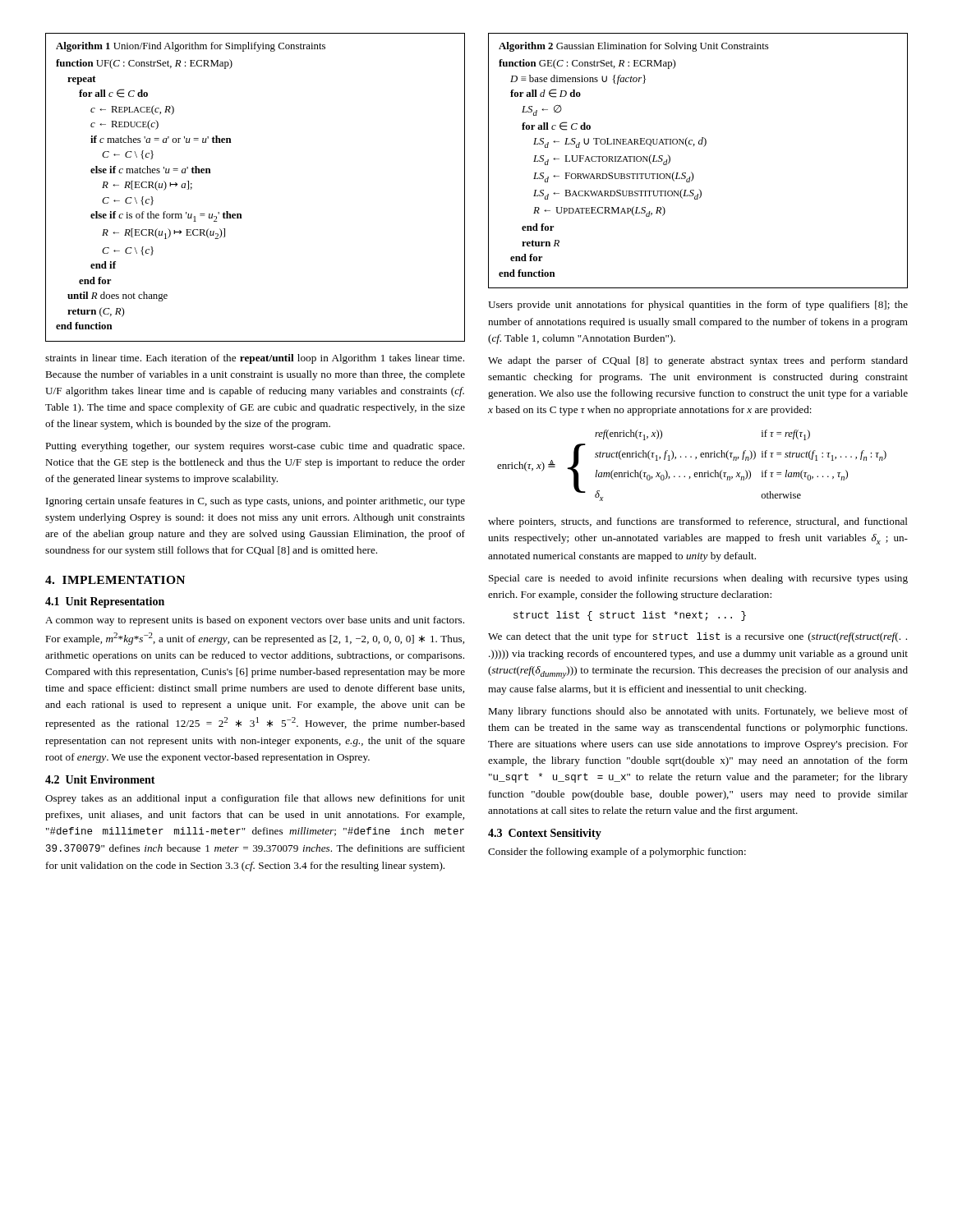Locate the region starting "Osprey takes as an additional"

pos(255,832)
